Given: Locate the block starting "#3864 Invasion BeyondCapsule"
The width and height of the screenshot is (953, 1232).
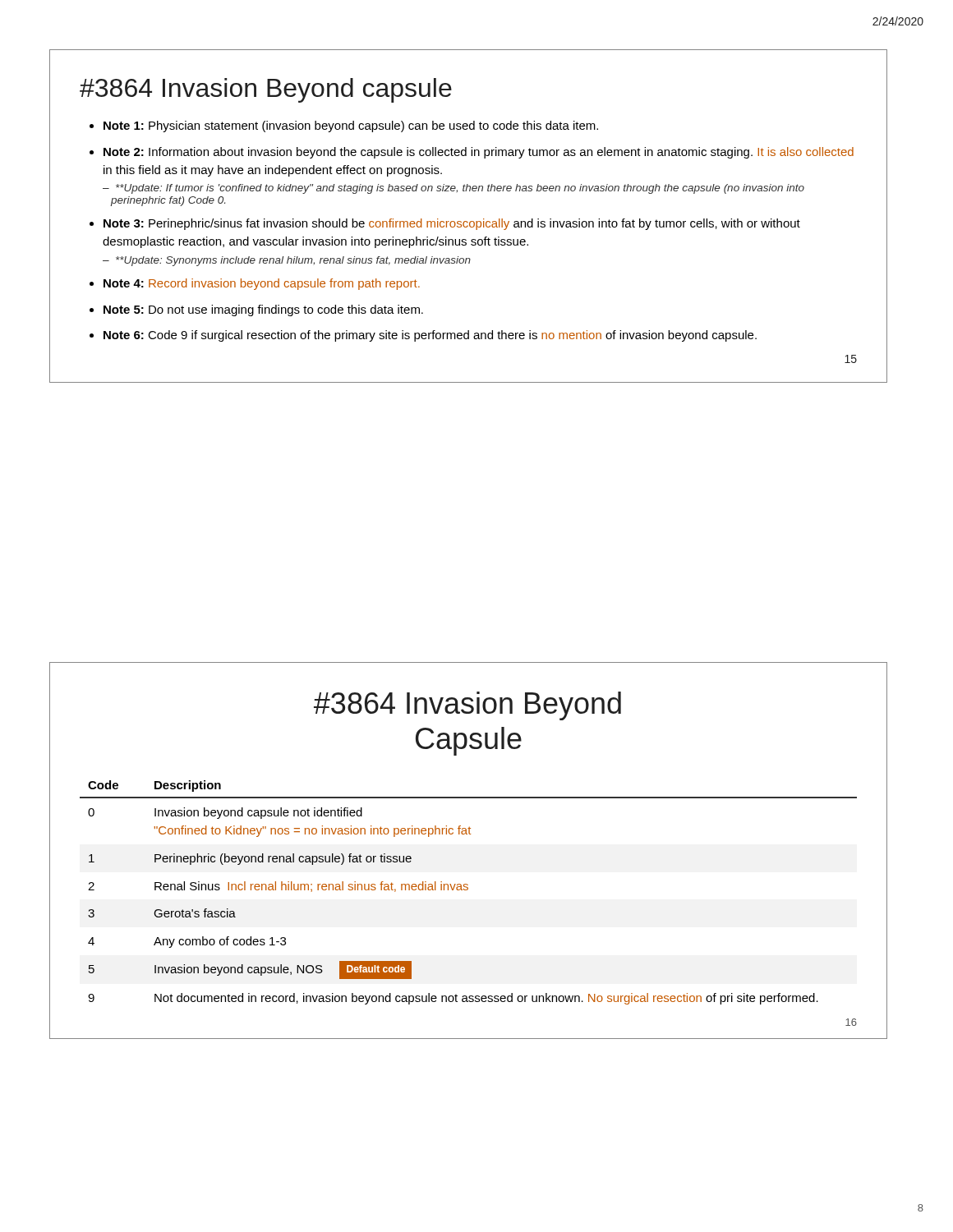Looking at the screenshot, I should pos(468,721).
